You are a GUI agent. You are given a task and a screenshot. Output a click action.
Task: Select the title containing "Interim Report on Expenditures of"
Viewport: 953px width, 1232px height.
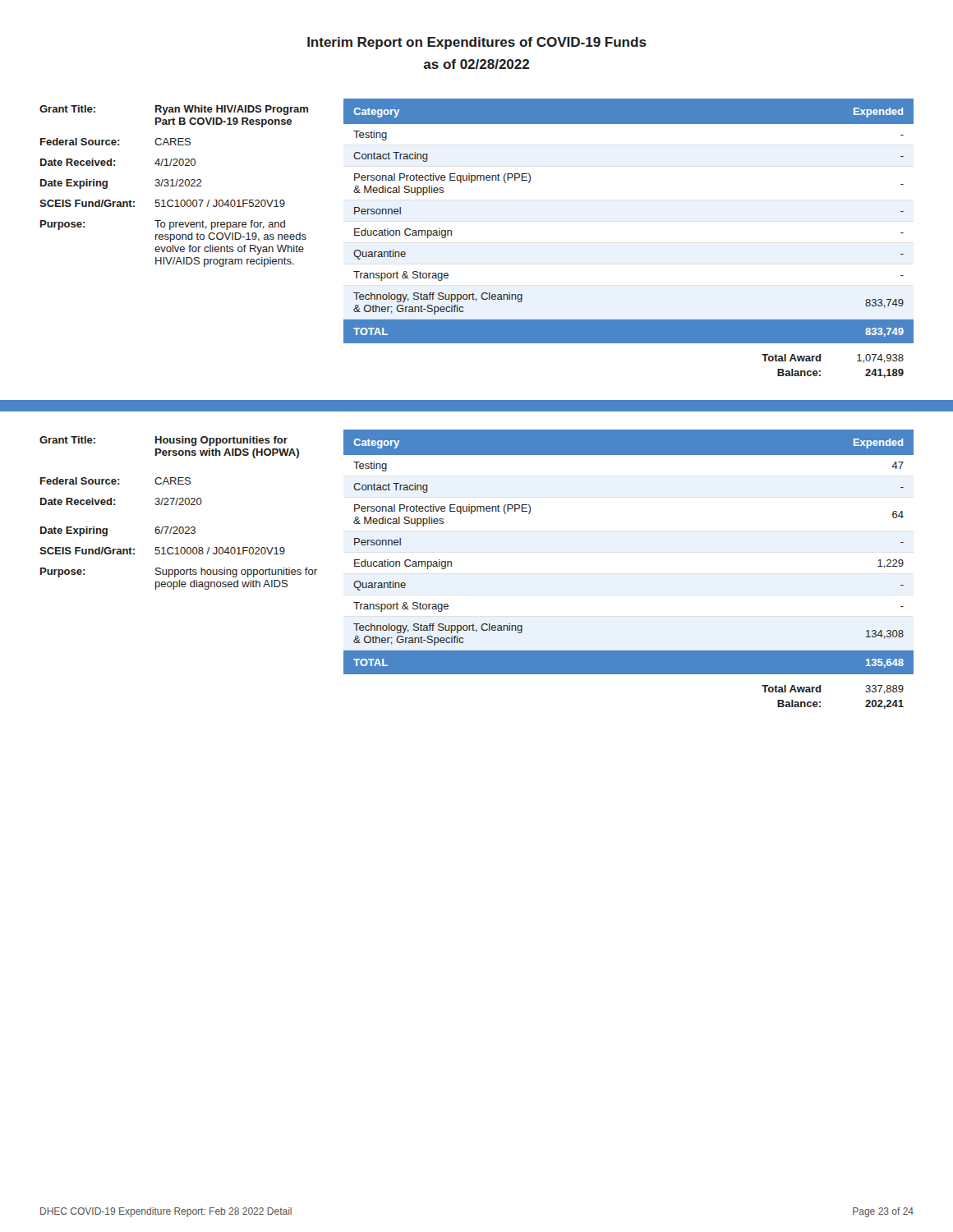[x=476, y=54]
